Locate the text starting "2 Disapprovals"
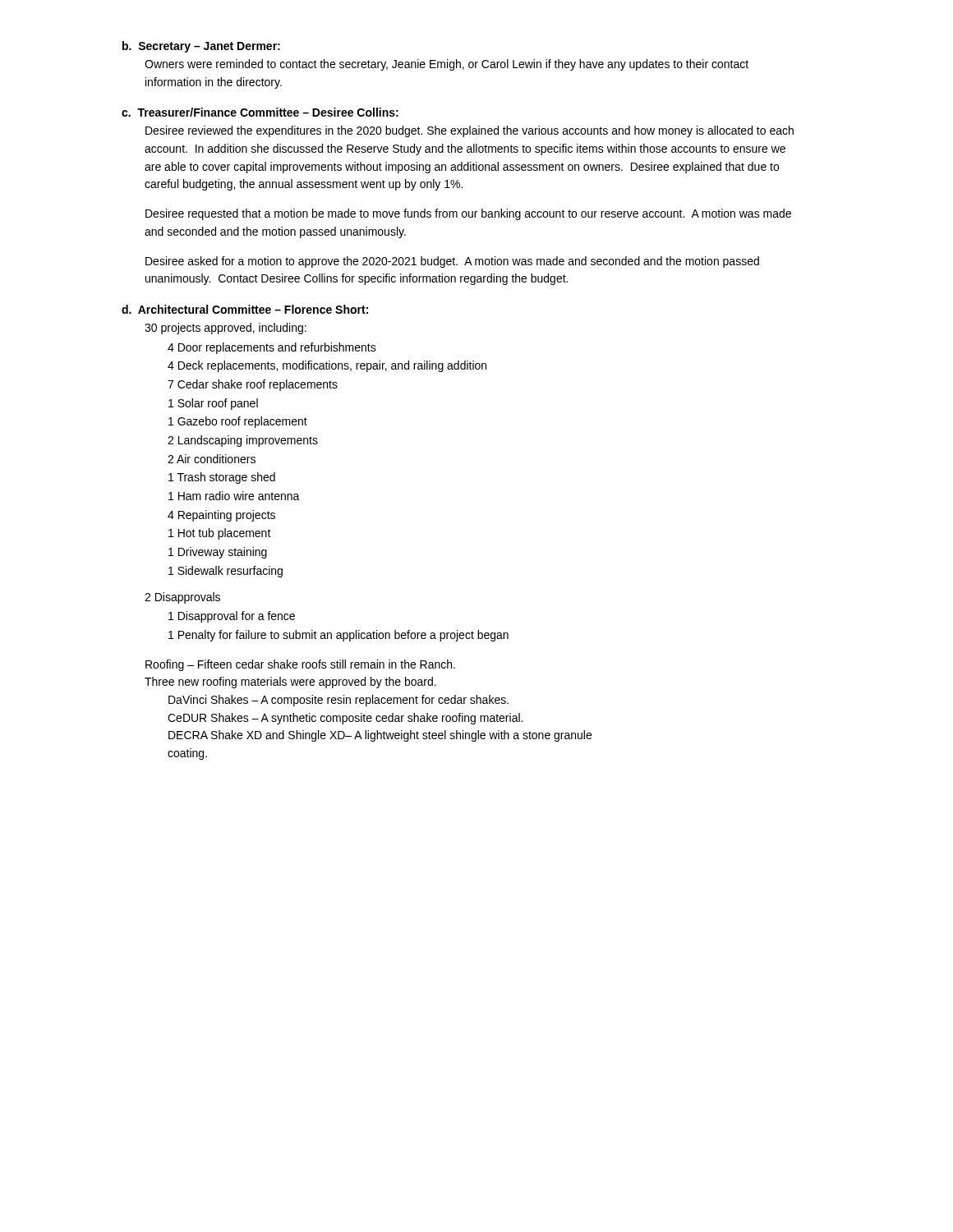The image size is (953, 1232). 183,597
